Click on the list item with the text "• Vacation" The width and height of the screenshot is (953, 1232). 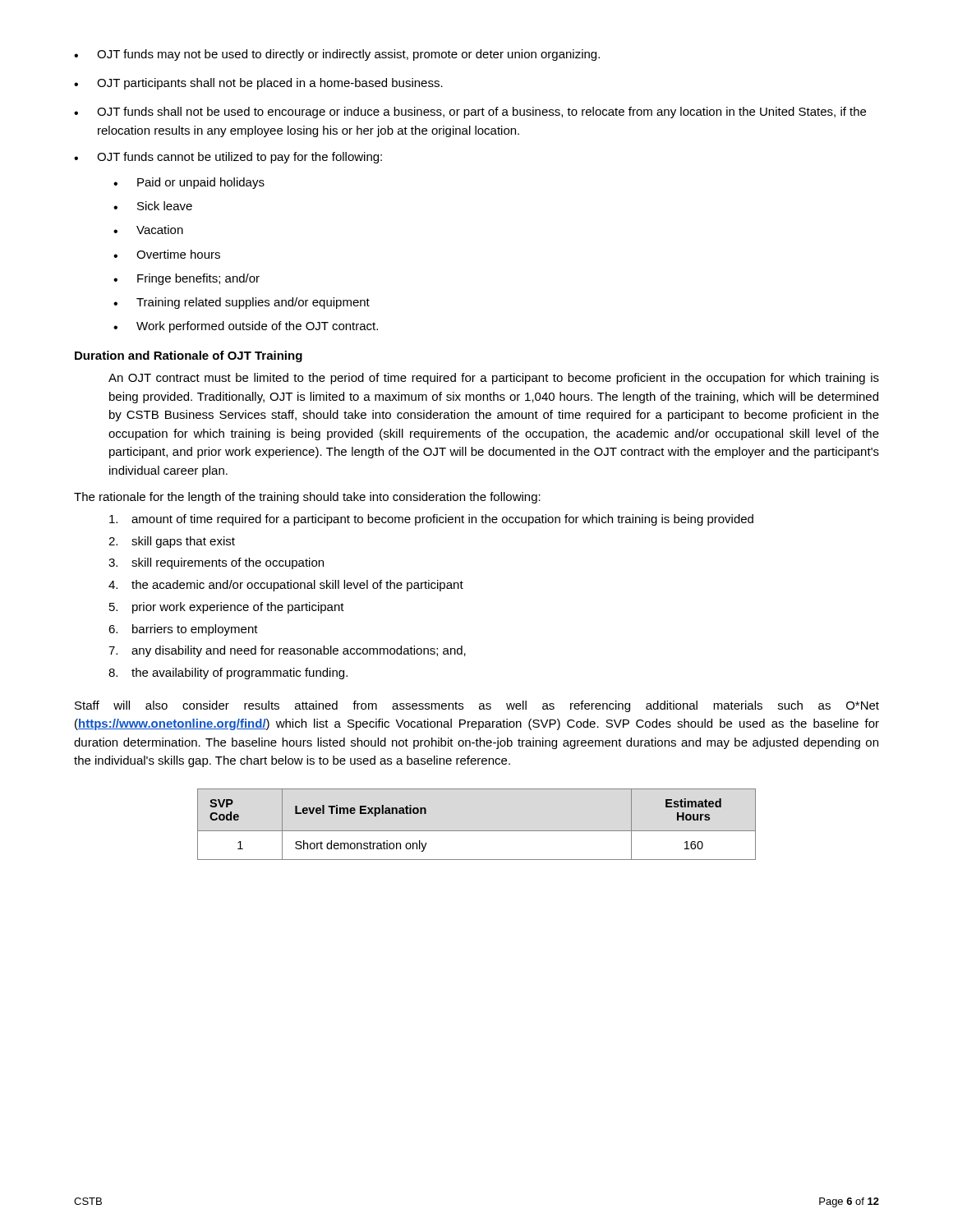point(148,231)
